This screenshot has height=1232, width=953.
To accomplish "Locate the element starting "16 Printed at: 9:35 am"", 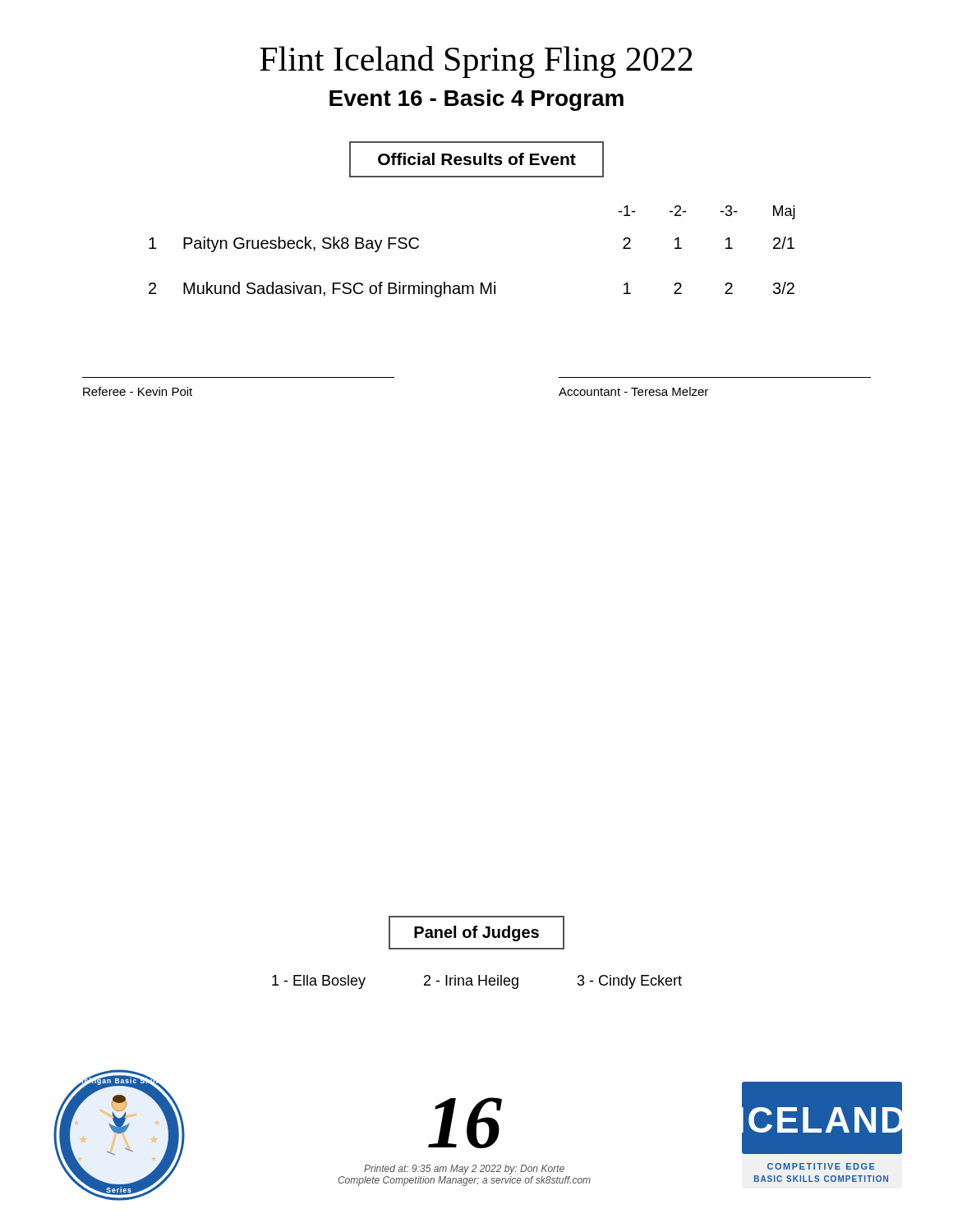I will (x=464, y=1135).
